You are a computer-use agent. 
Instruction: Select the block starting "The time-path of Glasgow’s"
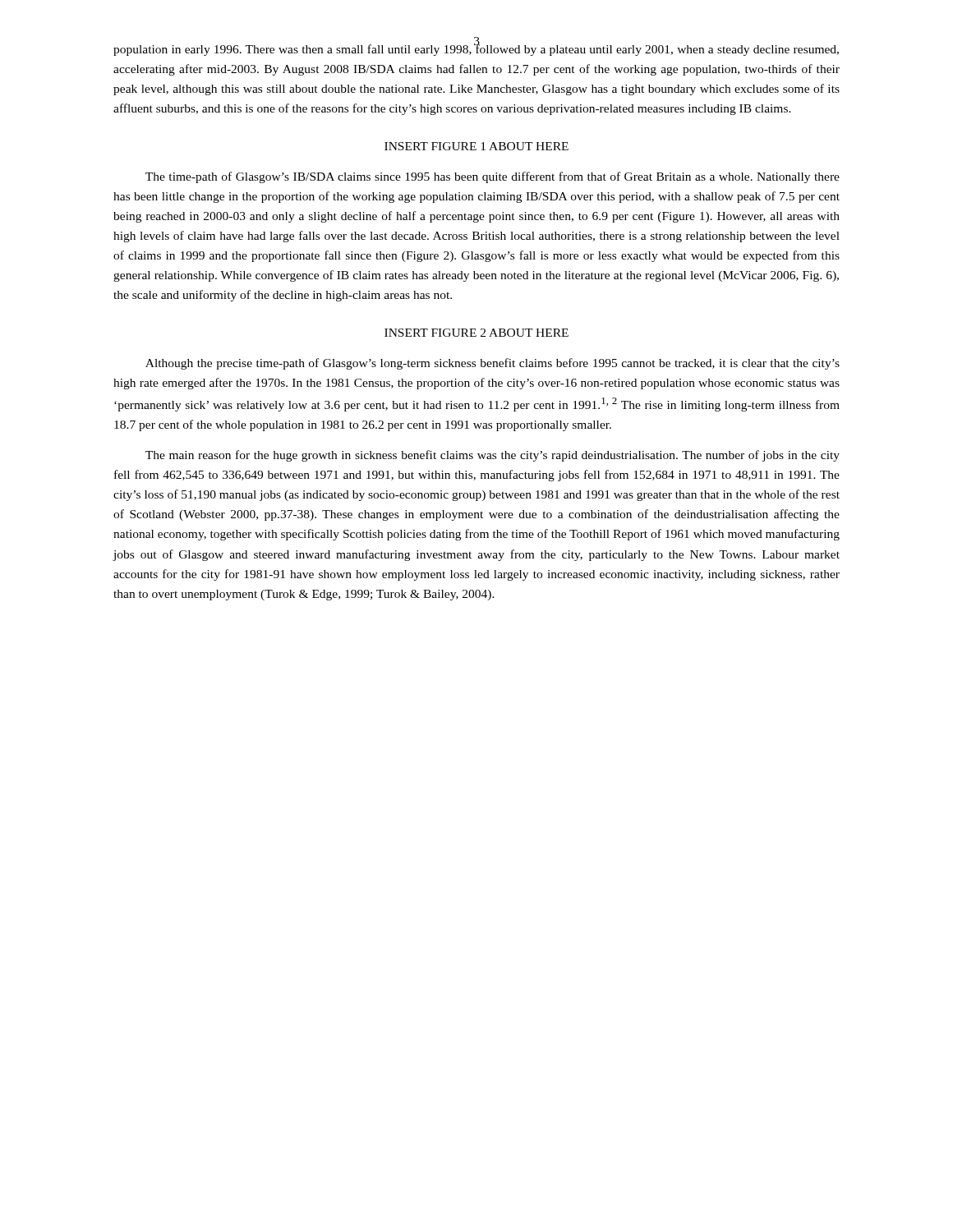476,236
